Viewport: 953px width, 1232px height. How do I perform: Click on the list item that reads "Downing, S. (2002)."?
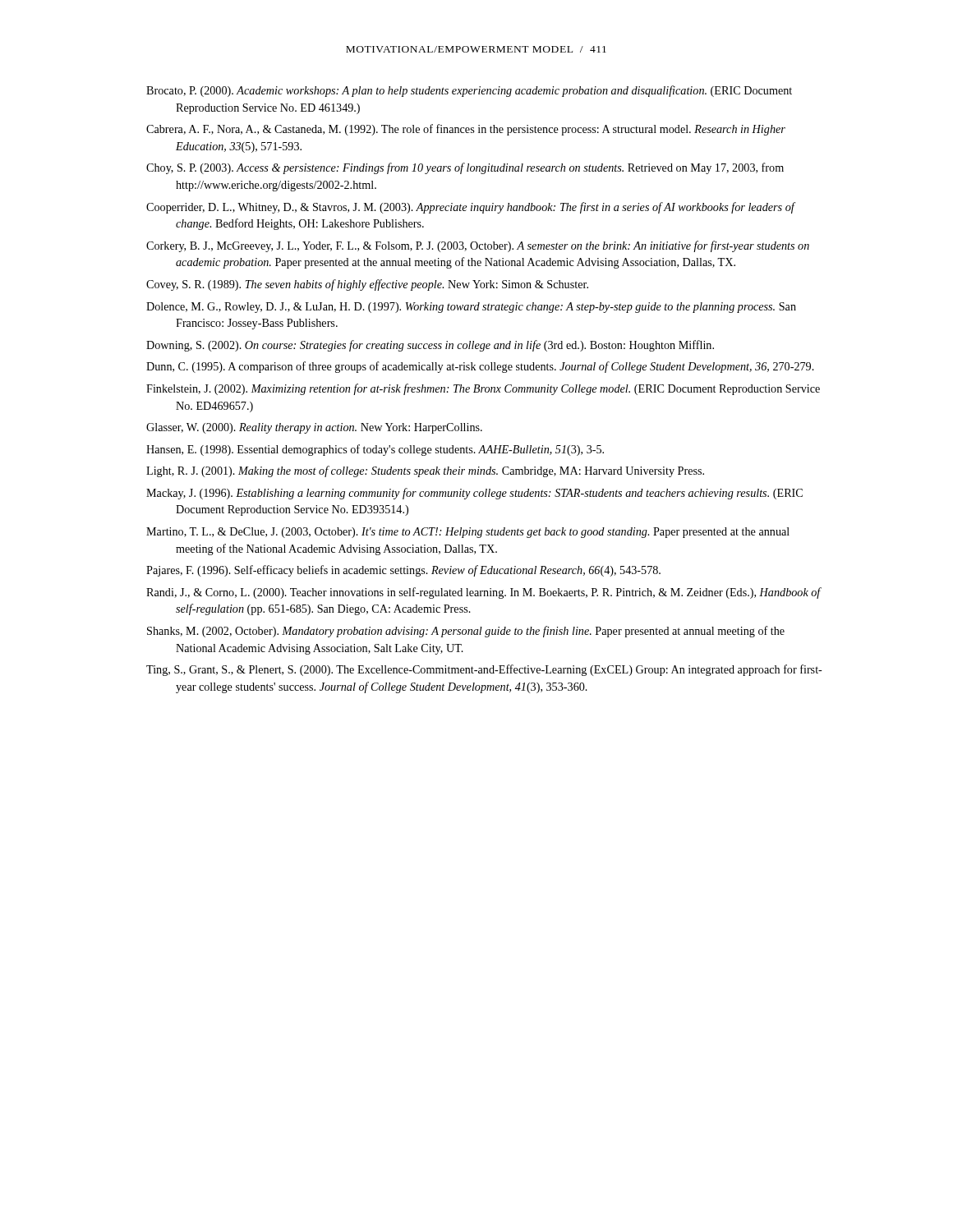point(430,345)
